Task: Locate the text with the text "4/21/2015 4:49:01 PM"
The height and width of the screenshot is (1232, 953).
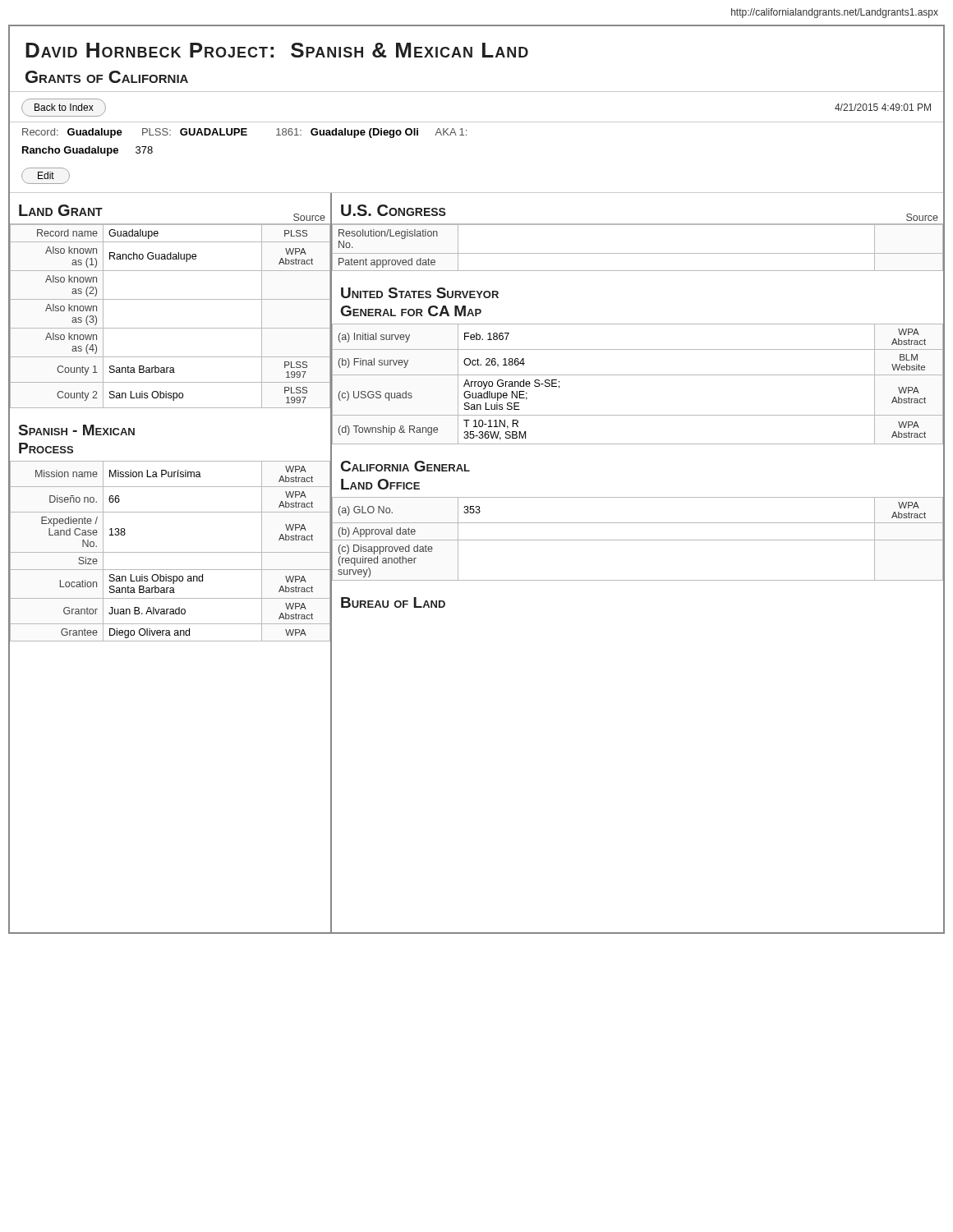Action: (x=883, y=108)
